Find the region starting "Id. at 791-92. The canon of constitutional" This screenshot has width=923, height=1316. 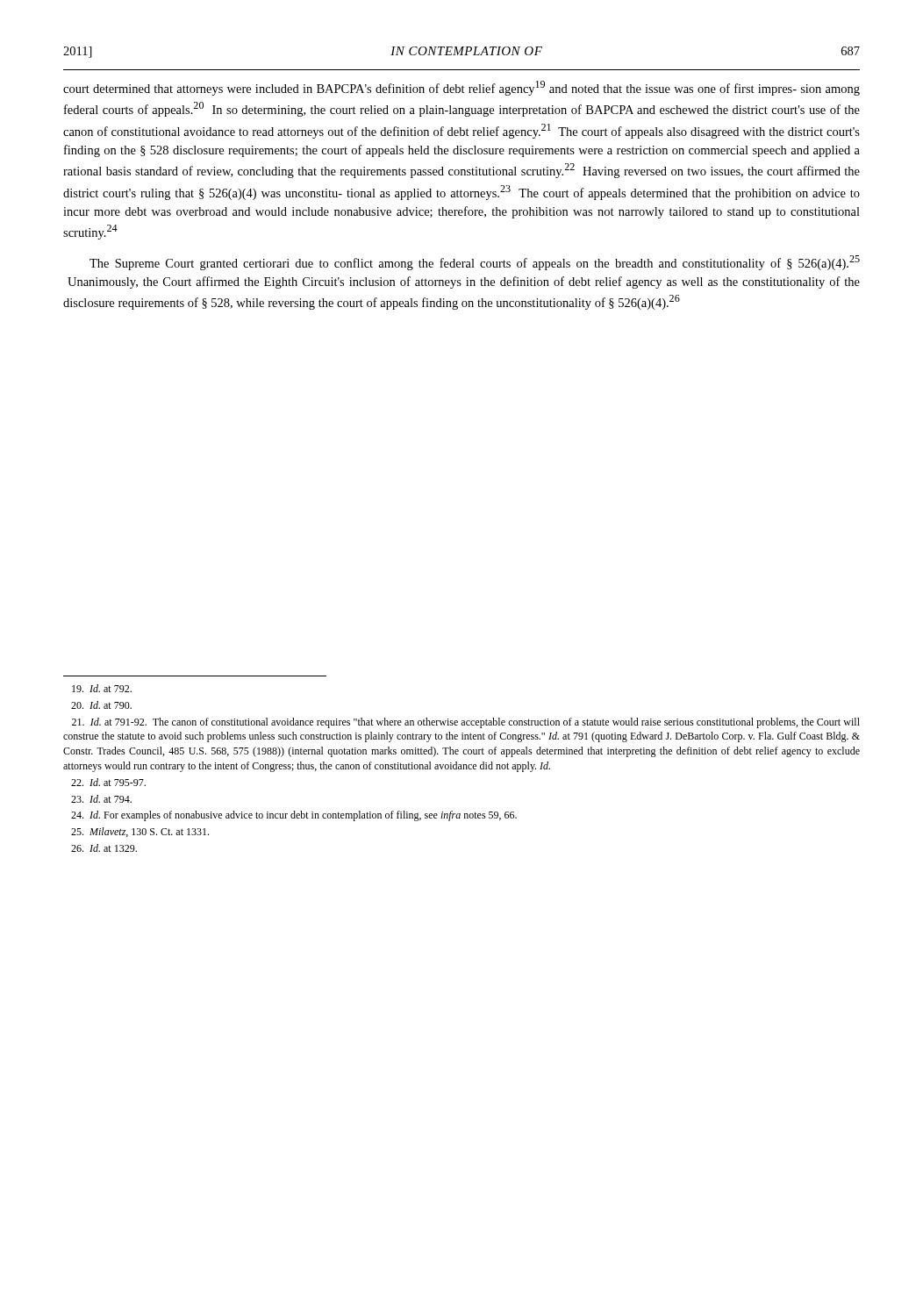462,744
